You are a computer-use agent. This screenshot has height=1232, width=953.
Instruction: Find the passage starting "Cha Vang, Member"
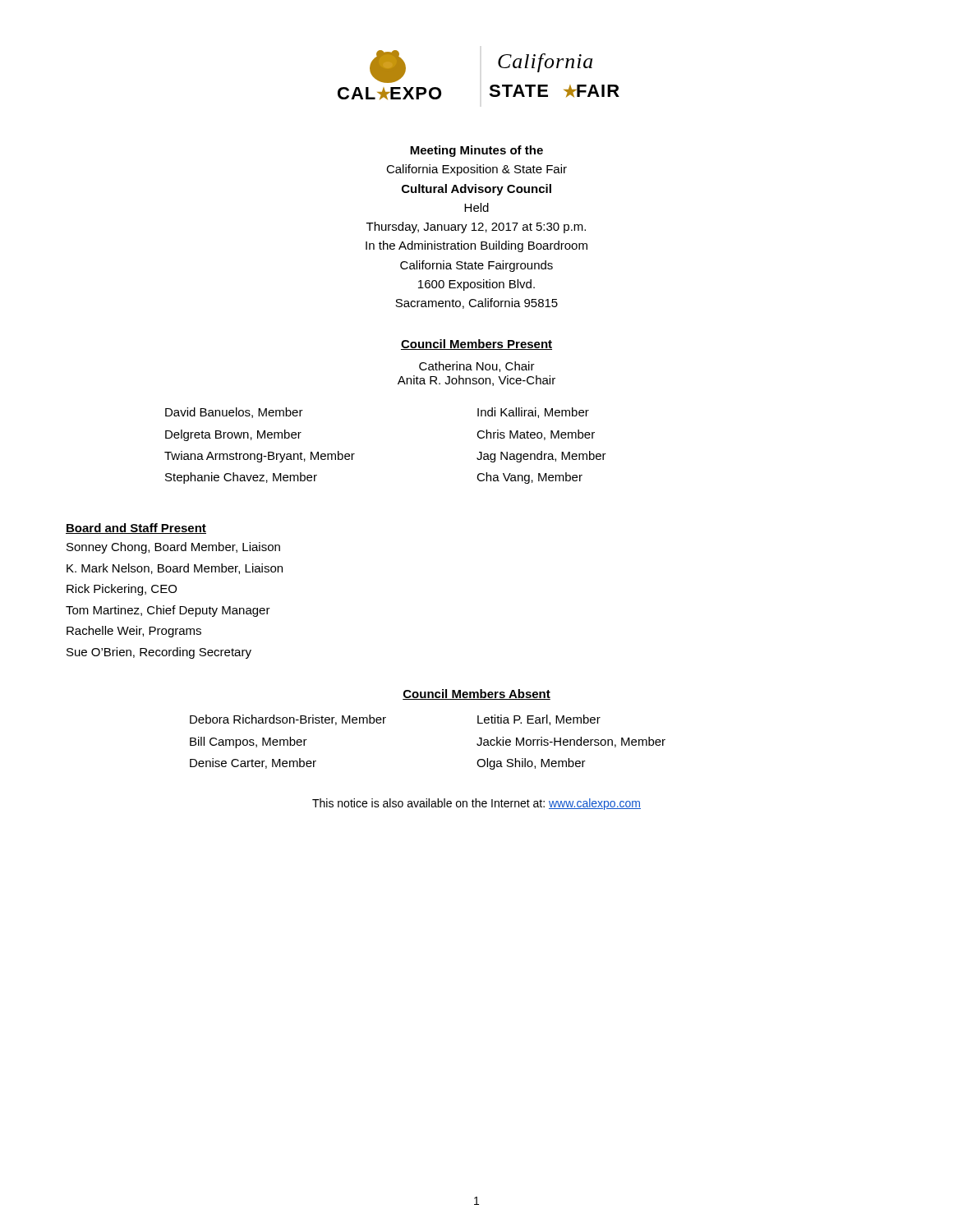pos(529,477)
